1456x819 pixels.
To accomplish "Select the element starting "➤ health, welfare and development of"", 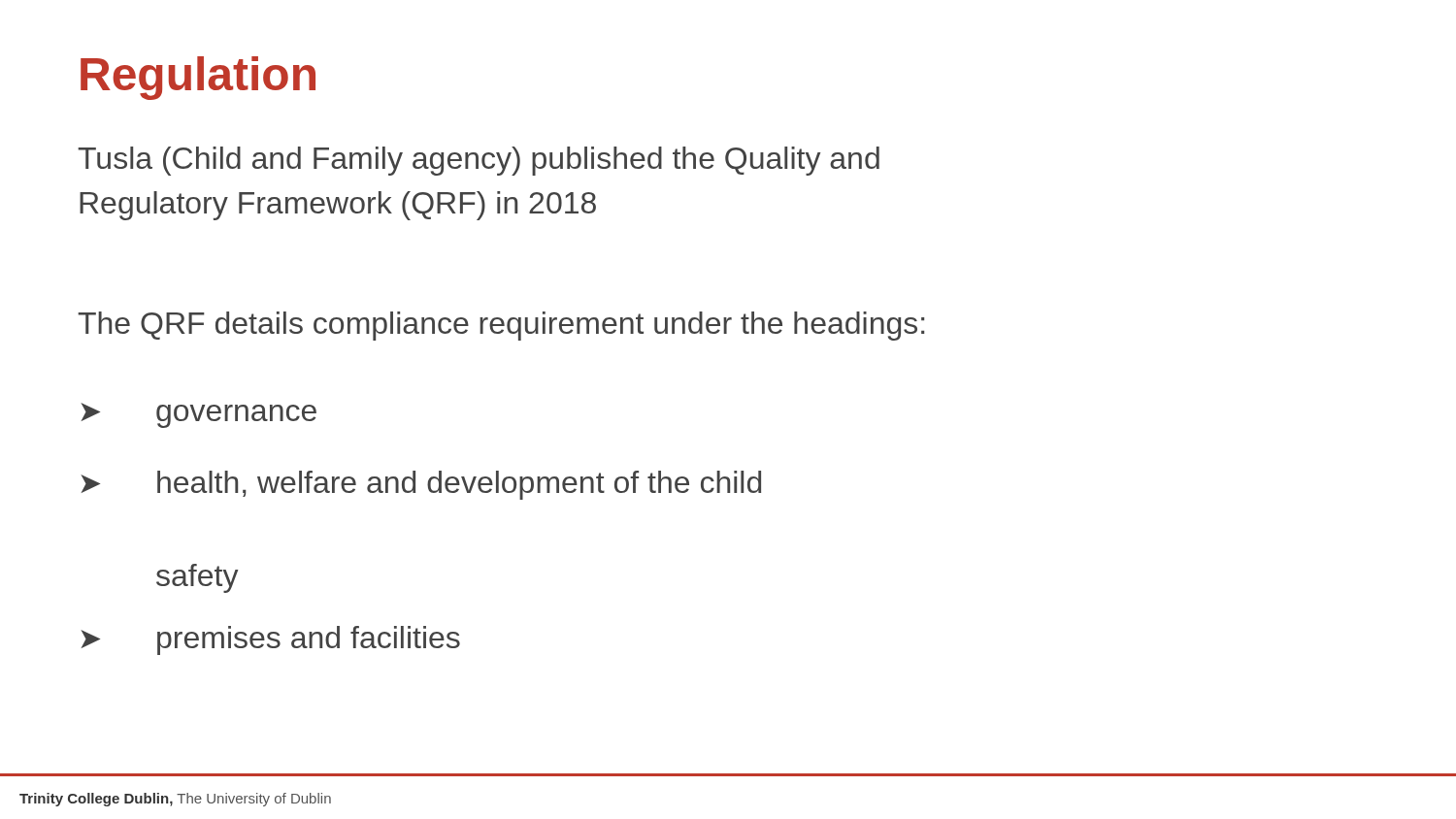I will 420,482.
